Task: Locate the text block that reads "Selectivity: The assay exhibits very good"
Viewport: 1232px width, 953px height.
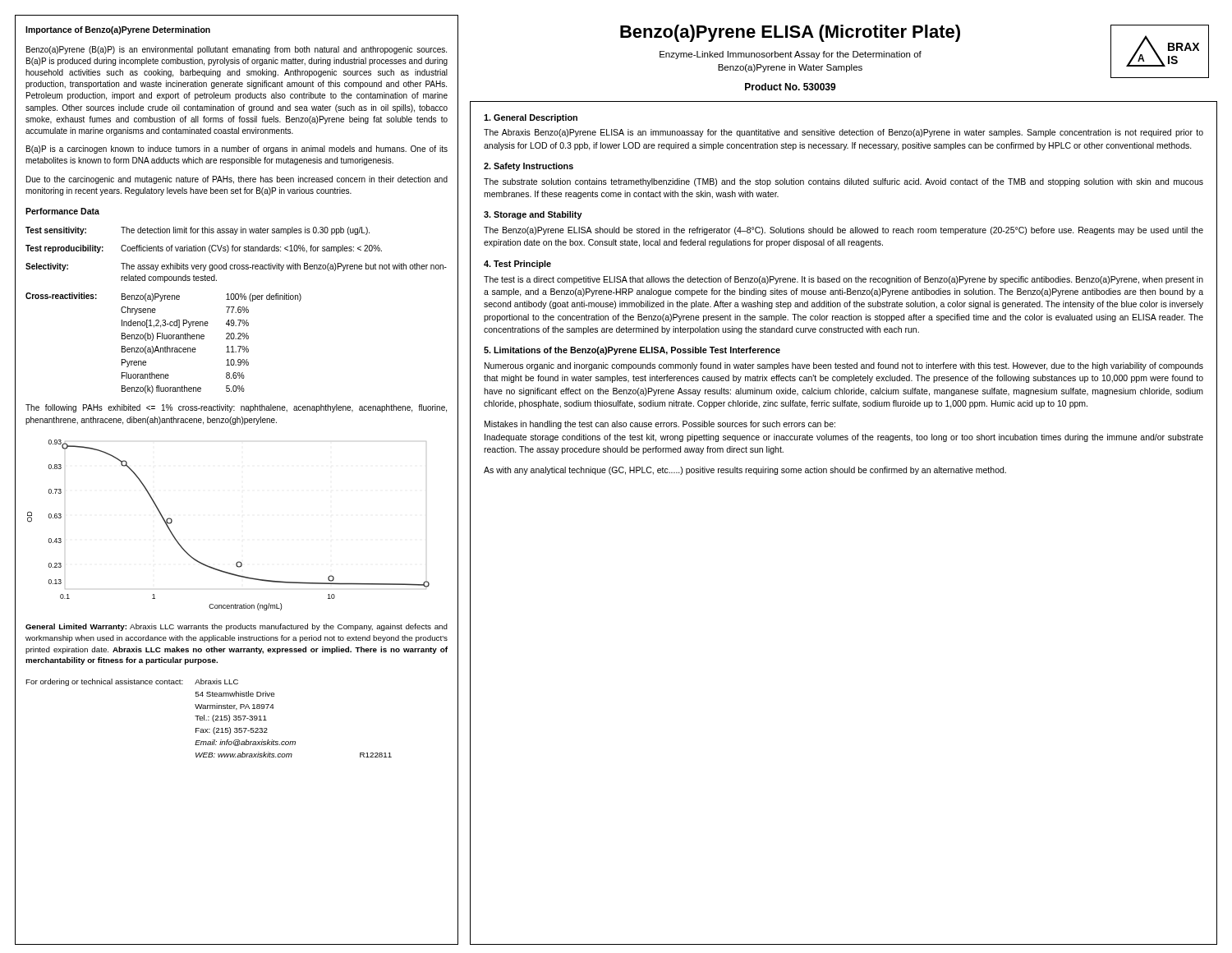Action: point(237,273)
